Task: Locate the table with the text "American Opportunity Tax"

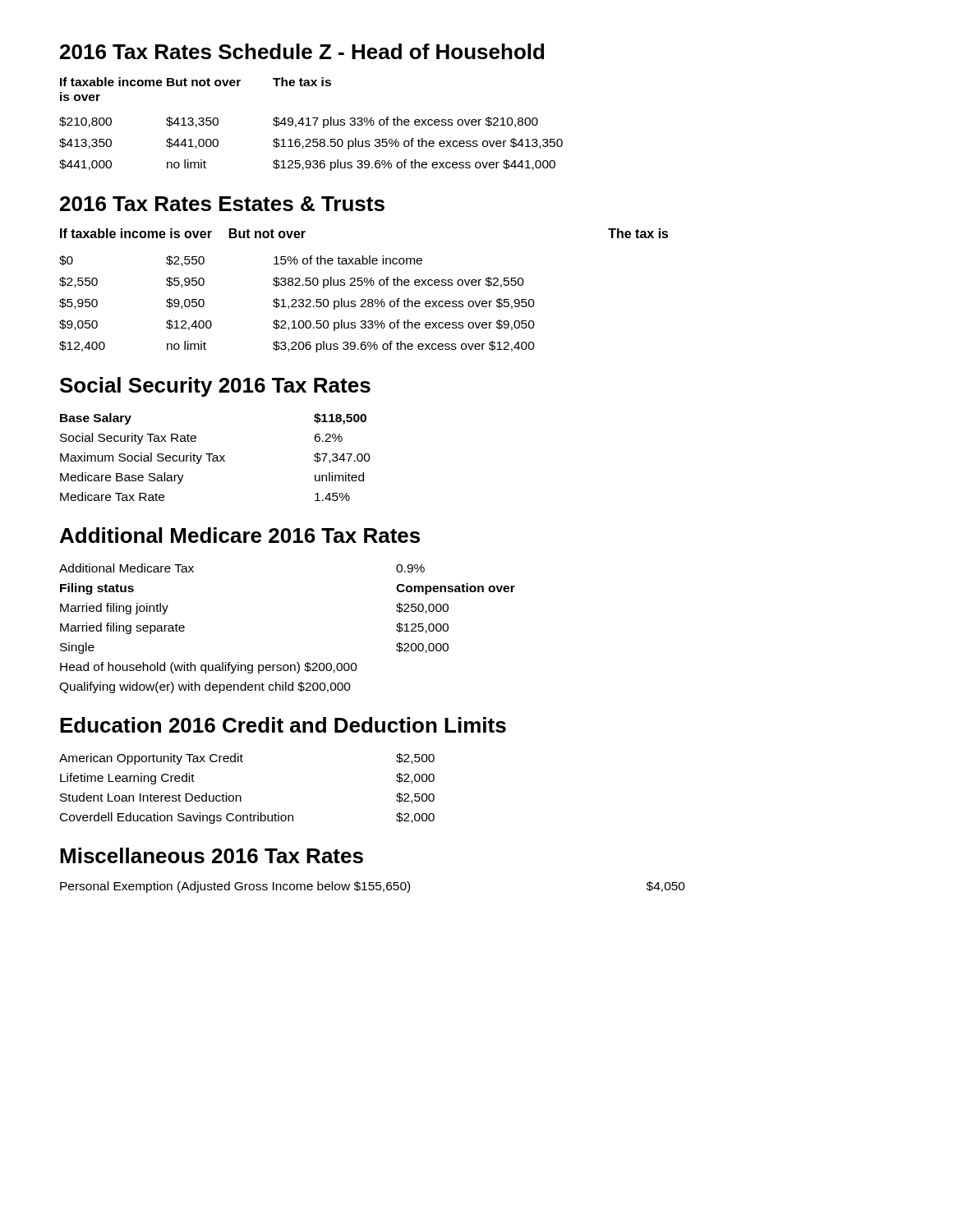Action: click(x=476, y=788)
